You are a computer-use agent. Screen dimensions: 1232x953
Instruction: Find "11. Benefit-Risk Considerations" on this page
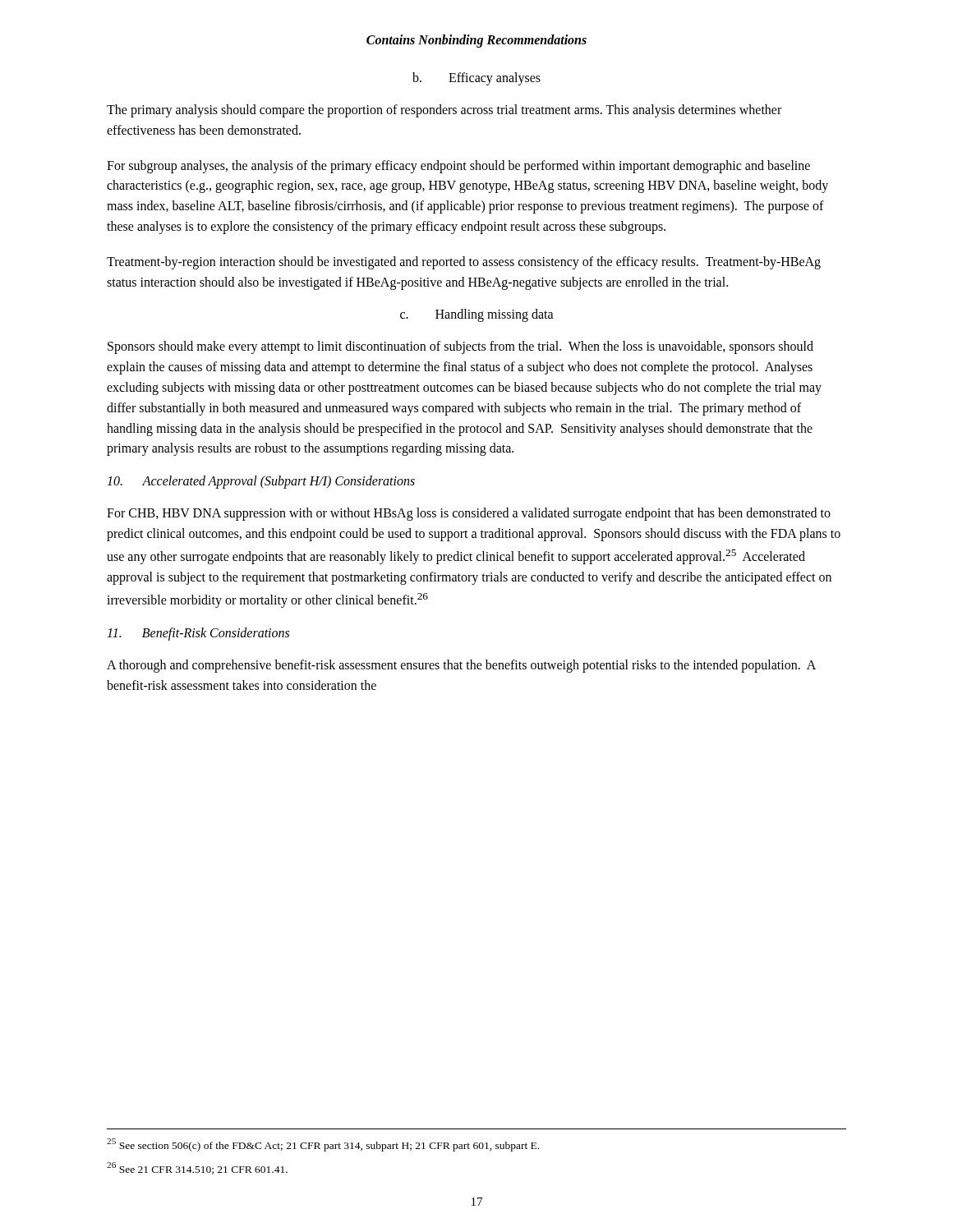click(198, 633)
